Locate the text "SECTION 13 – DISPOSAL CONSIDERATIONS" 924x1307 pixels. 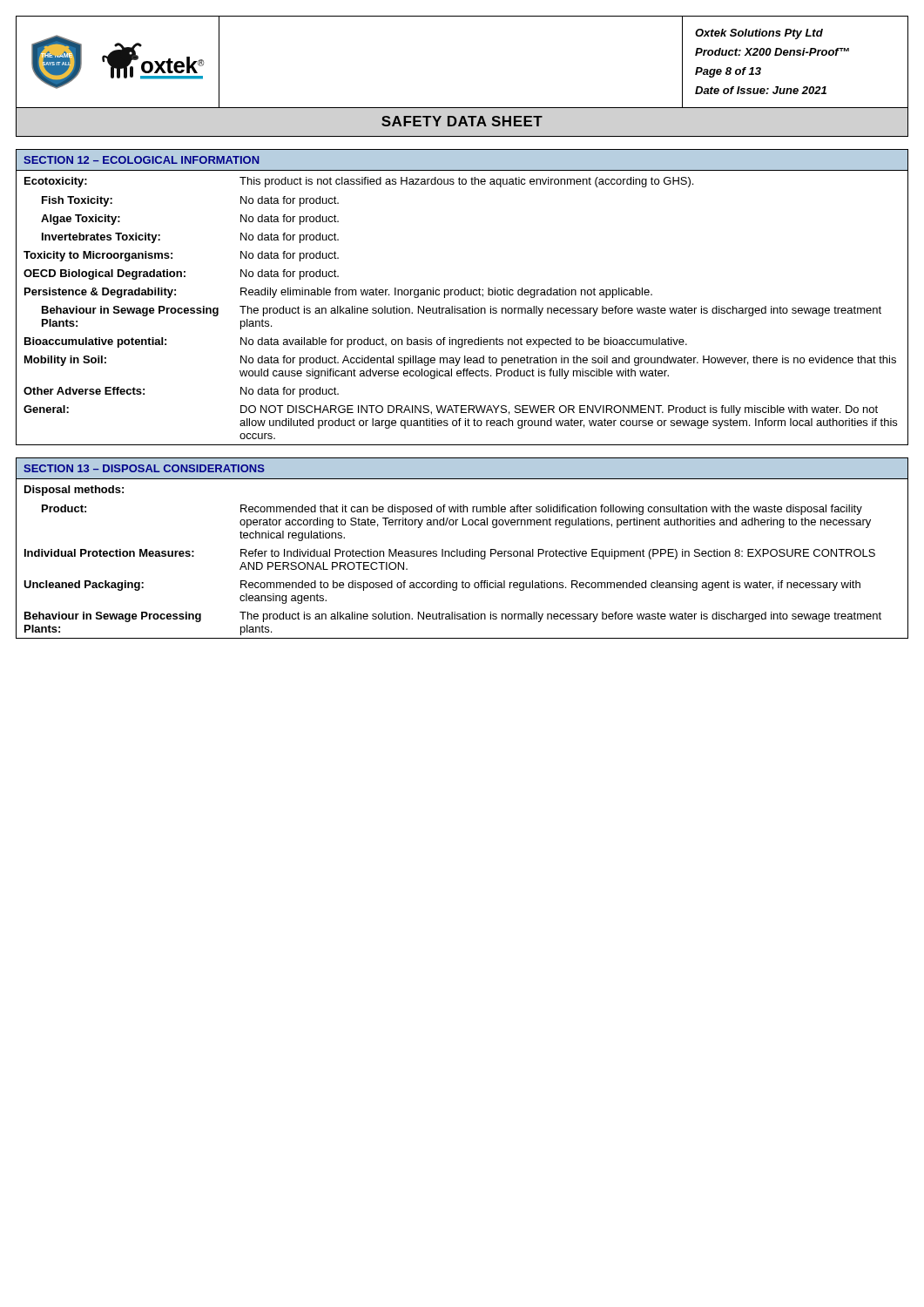coord(144,469)
